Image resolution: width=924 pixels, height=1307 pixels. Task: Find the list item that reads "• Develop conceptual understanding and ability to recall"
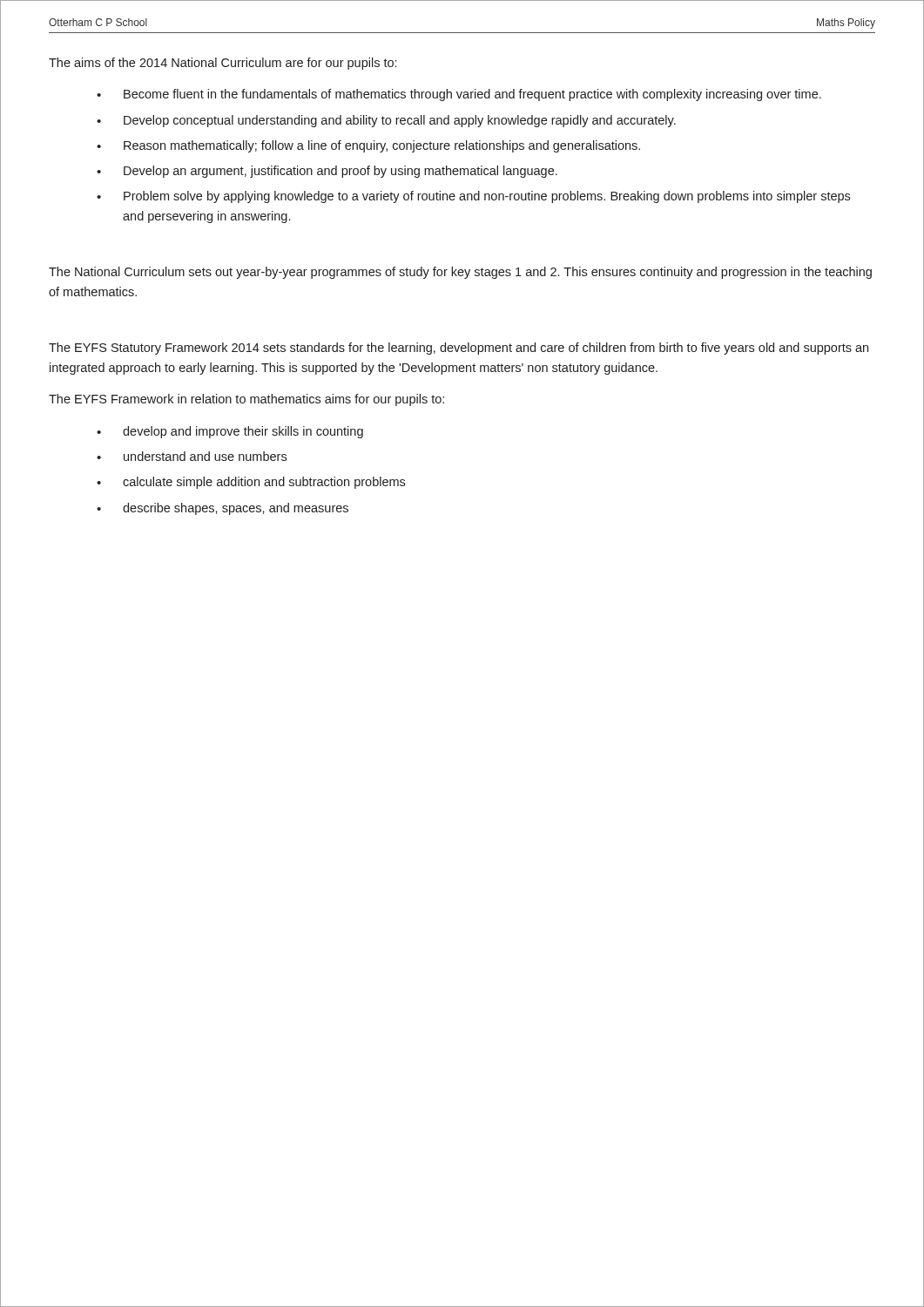tap(486, 121)
